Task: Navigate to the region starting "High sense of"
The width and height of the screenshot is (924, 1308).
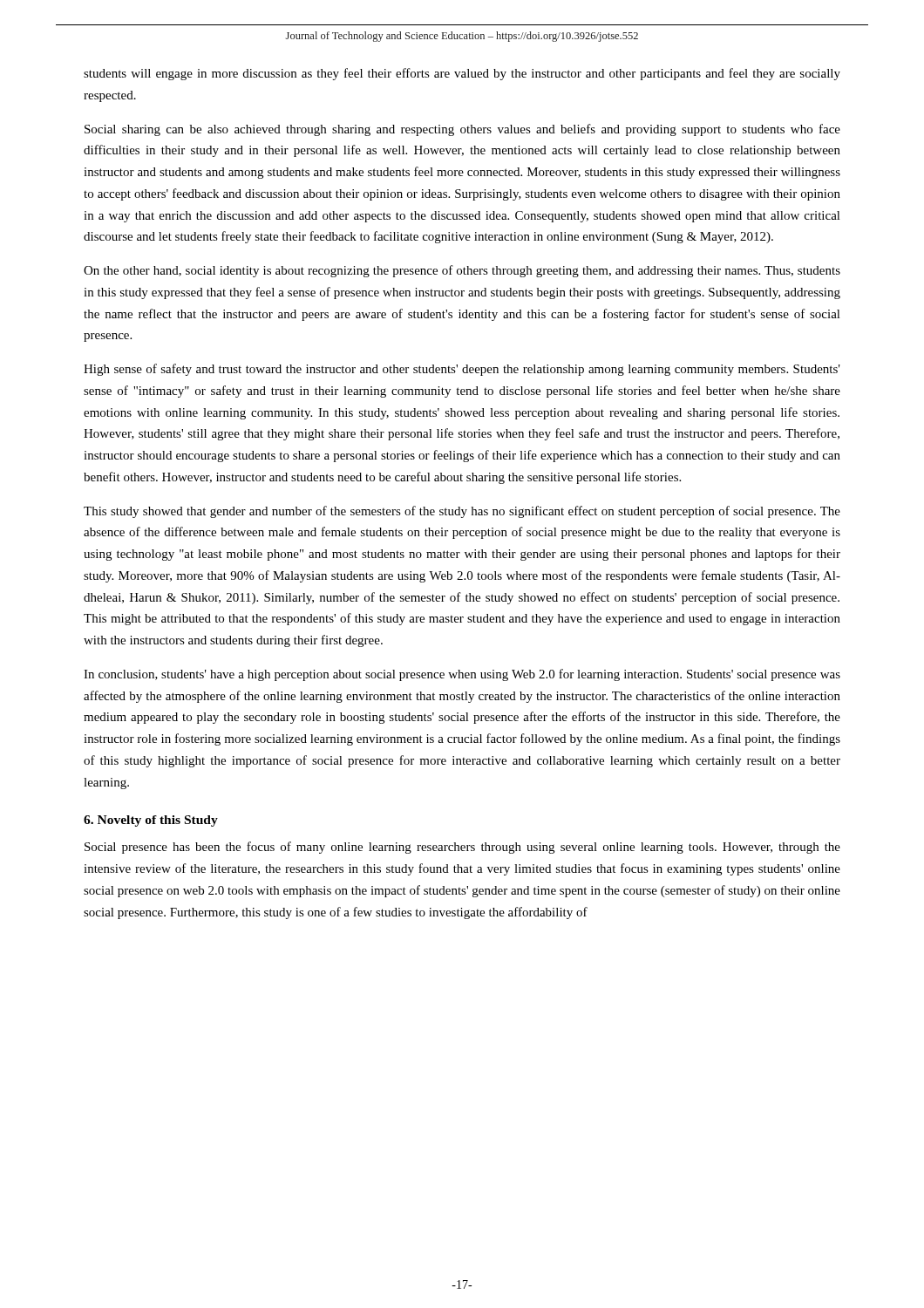Action: tap(462, 423)
